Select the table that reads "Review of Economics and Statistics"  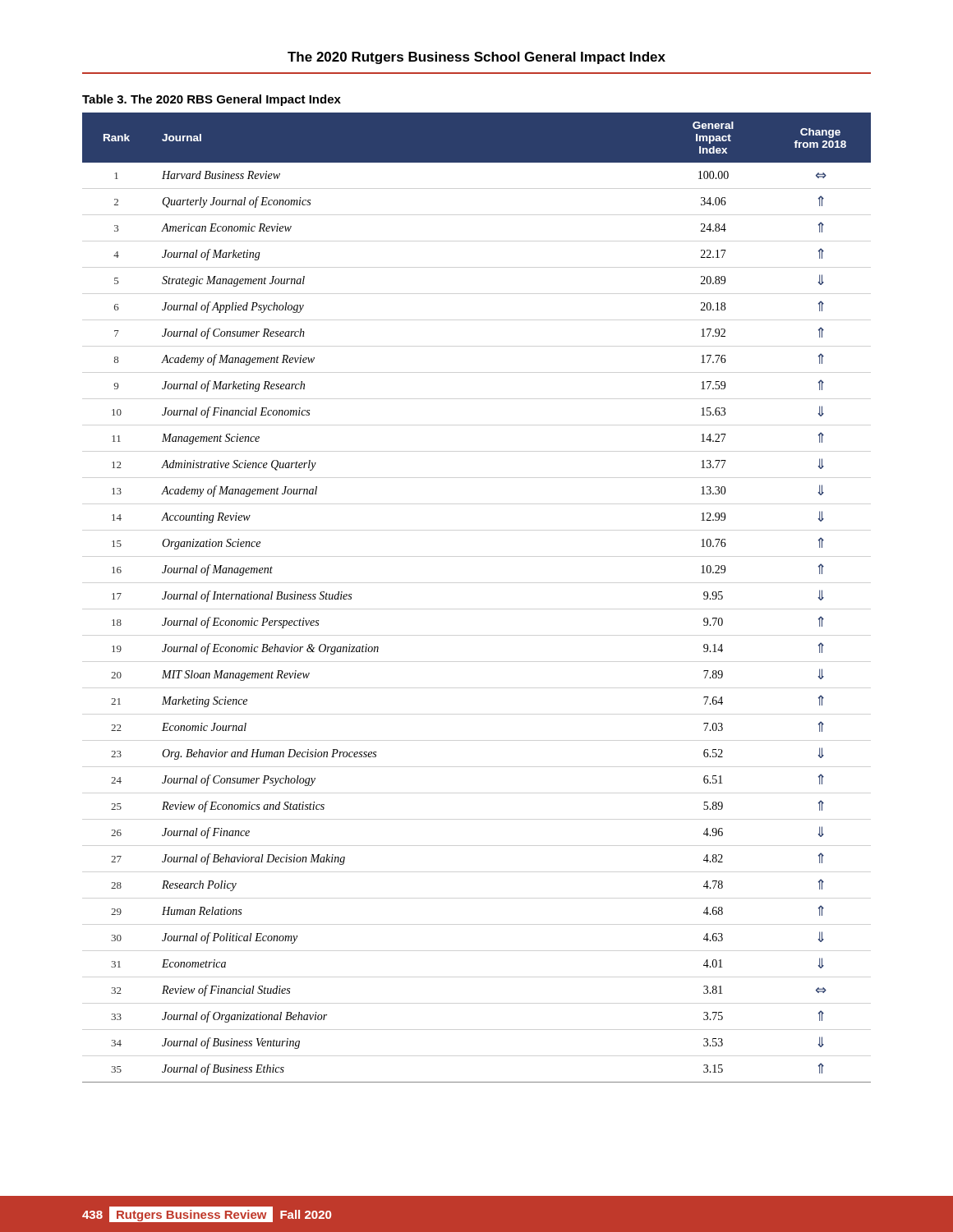pos(476,598)
